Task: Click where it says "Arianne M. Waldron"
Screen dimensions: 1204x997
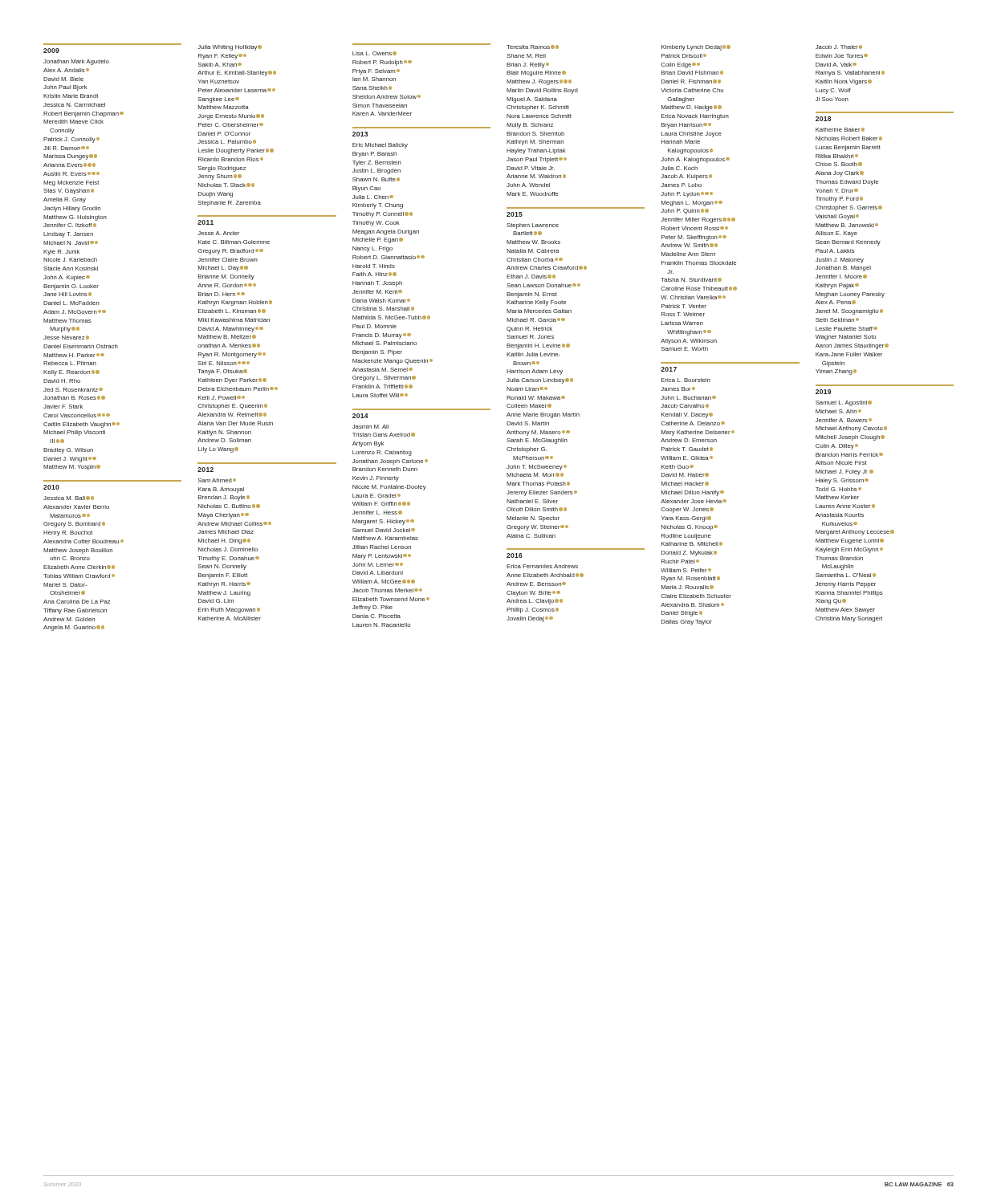Action: (536, 176)
